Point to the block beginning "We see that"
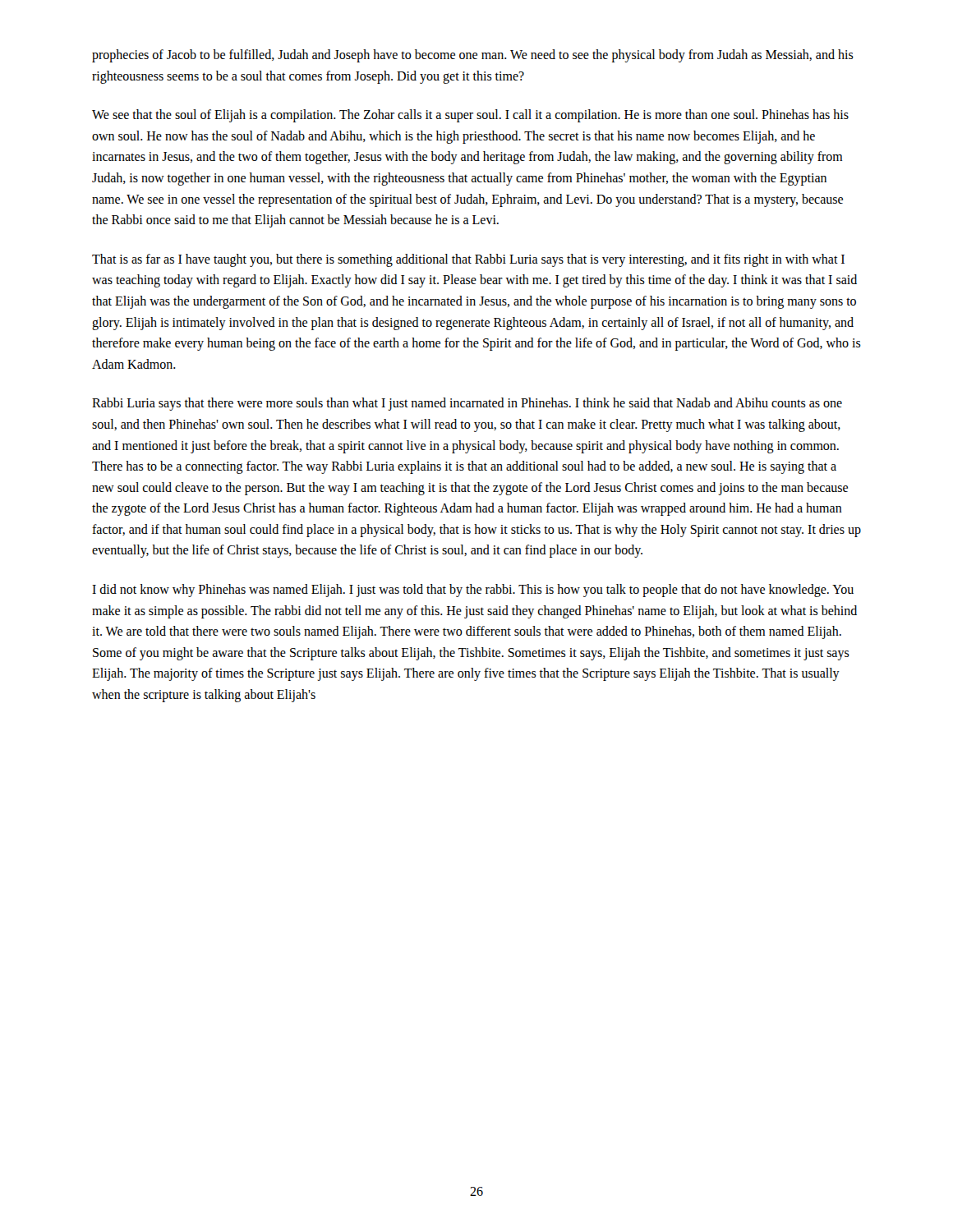 click(x=470, y=167)
